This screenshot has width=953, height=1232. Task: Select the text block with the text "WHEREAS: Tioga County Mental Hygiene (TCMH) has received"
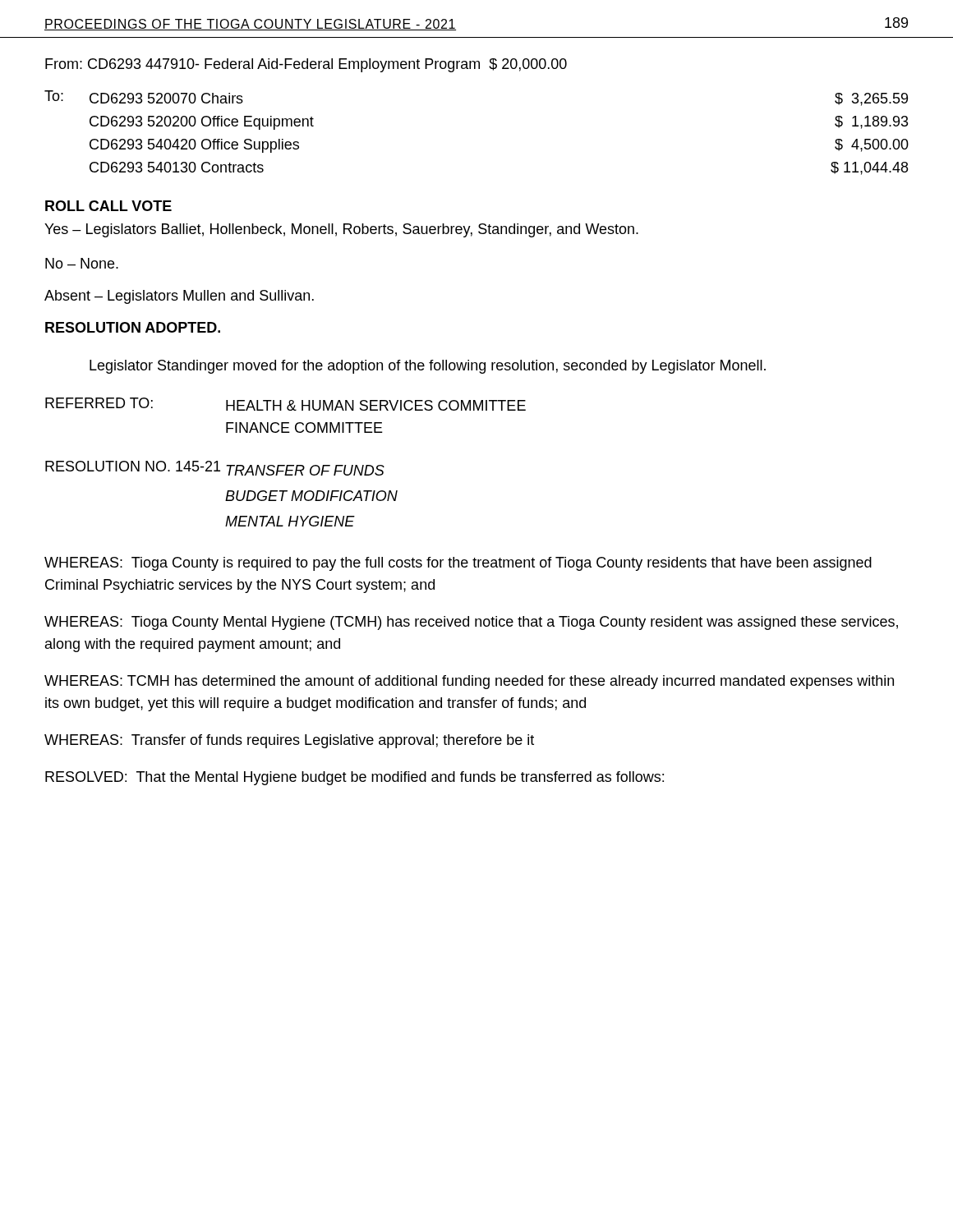pyautogui.click(x=472, y=633)
